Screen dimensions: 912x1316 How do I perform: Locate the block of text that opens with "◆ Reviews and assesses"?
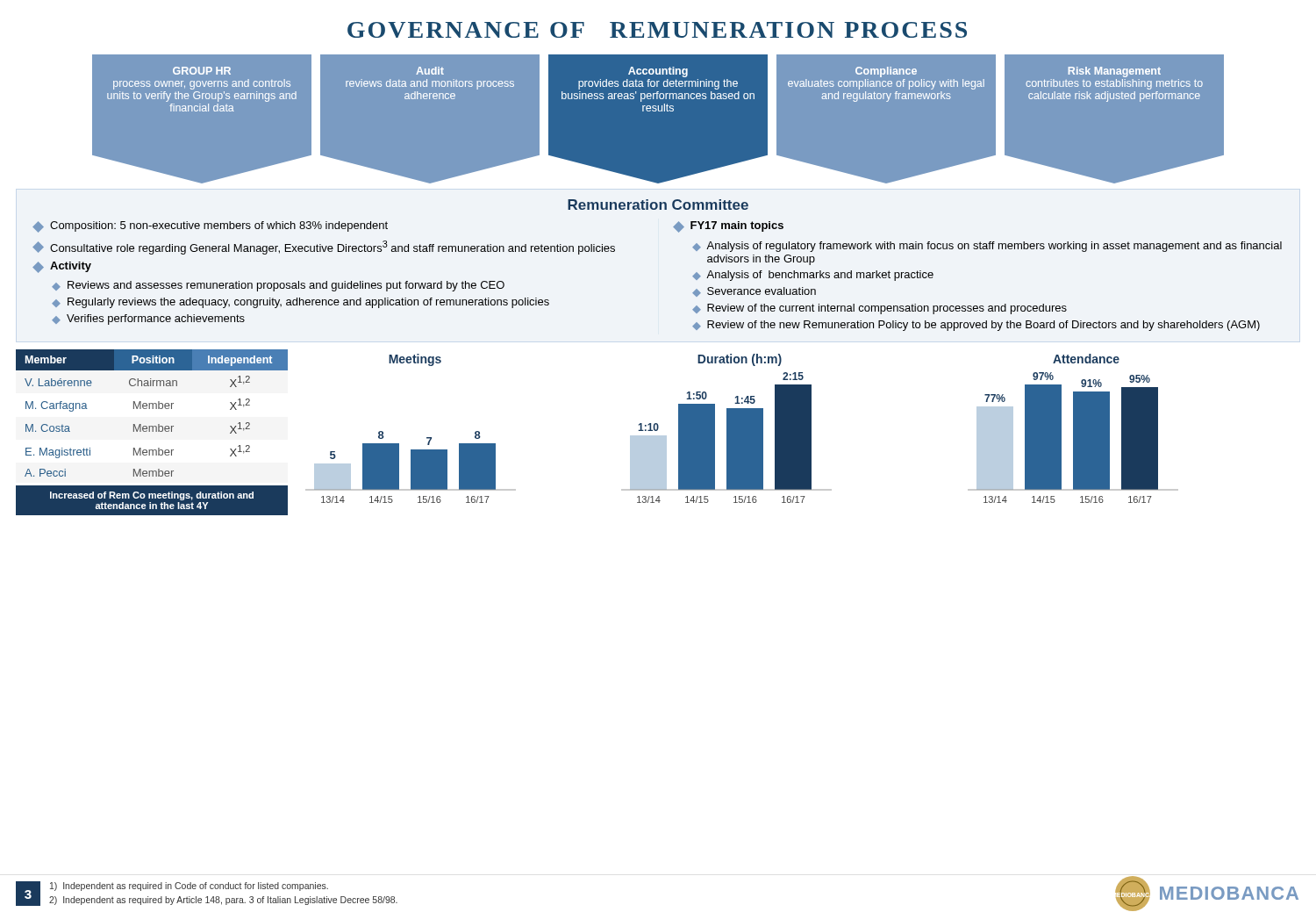pos(278,285)
